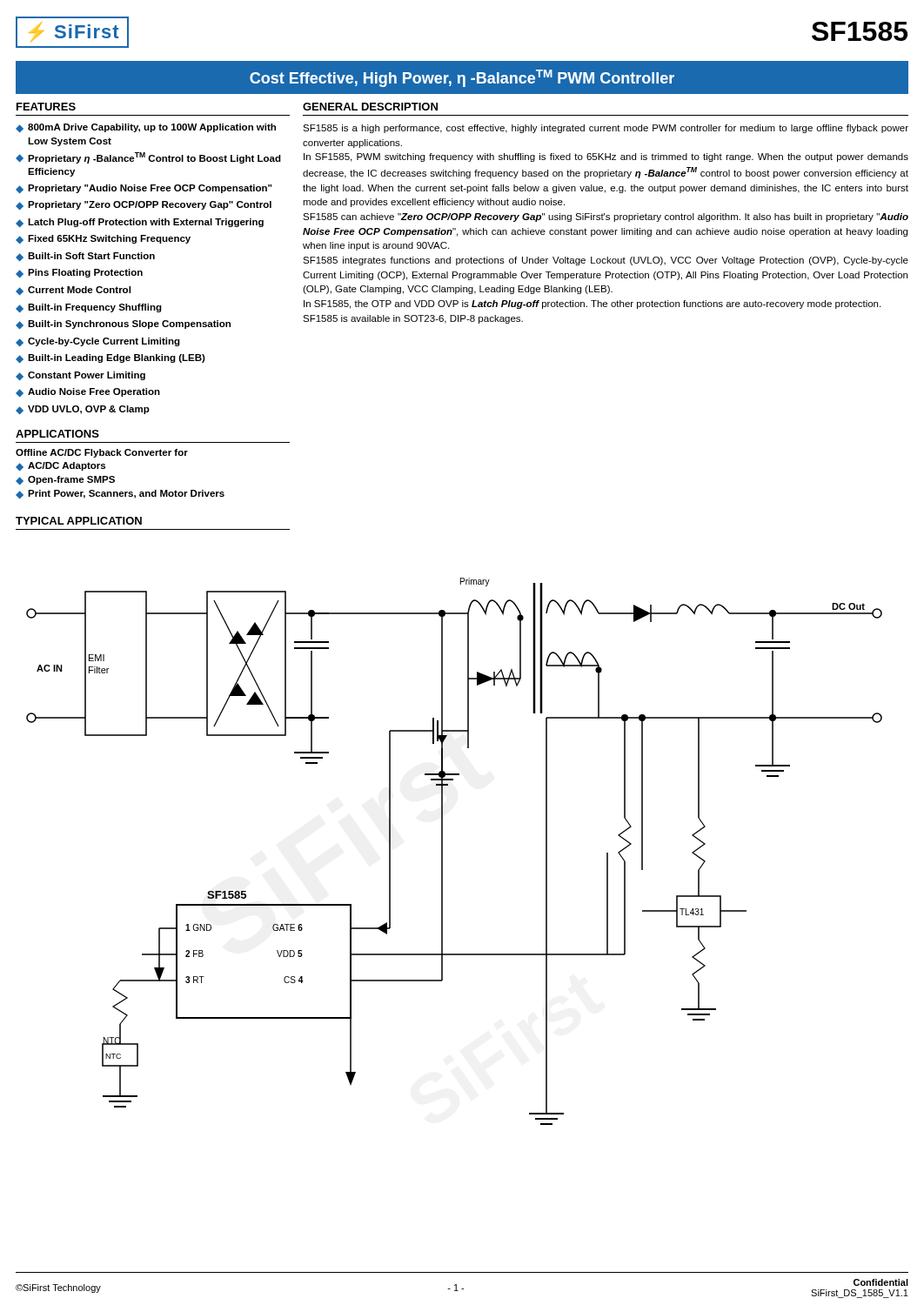The height and width of the screenshot is (1305, 924).
Task: Find the list item that says "◆ Open-frame SMPS"
Action: point(65,480)
